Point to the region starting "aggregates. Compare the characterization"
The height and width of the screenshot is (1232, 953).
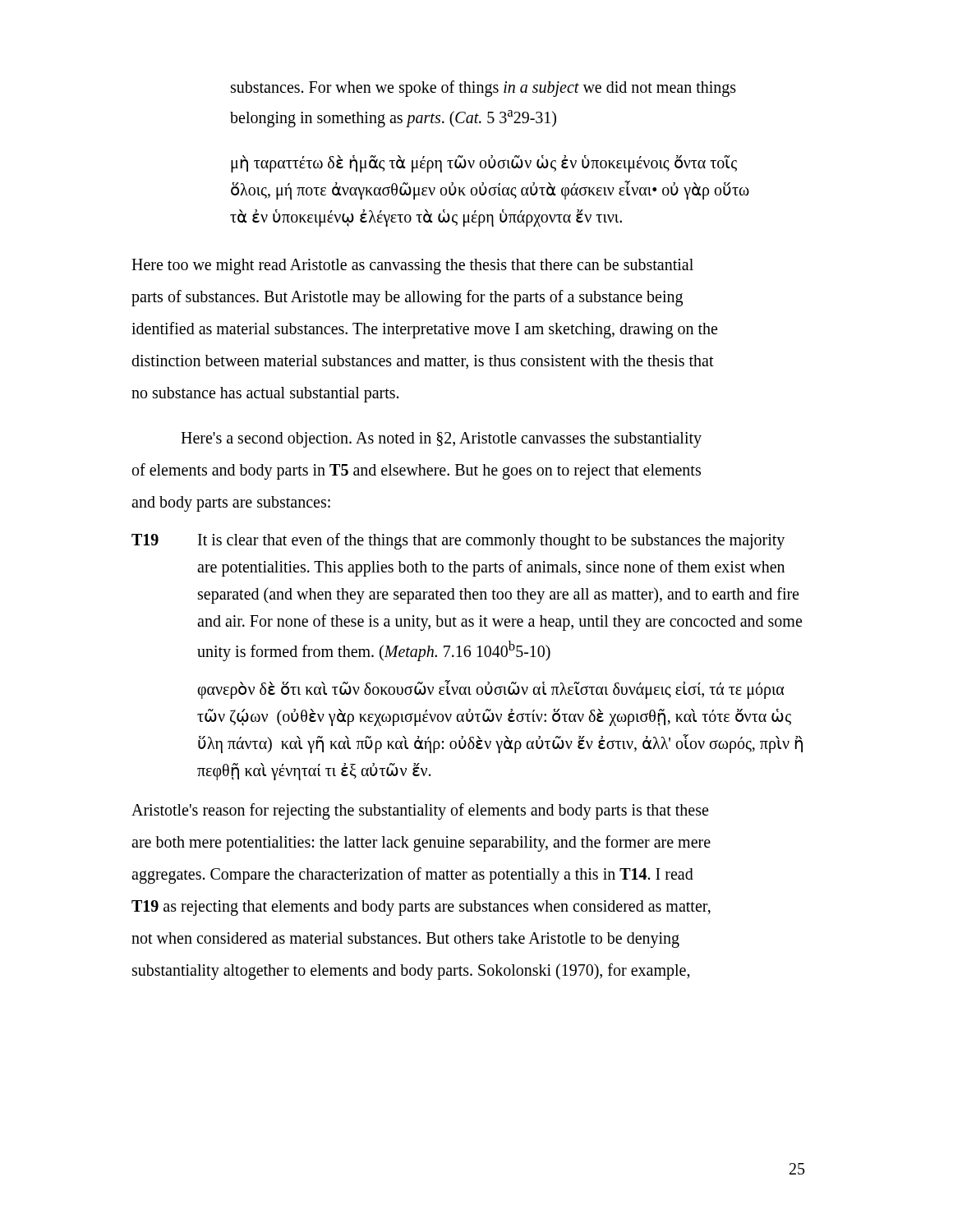412,874
